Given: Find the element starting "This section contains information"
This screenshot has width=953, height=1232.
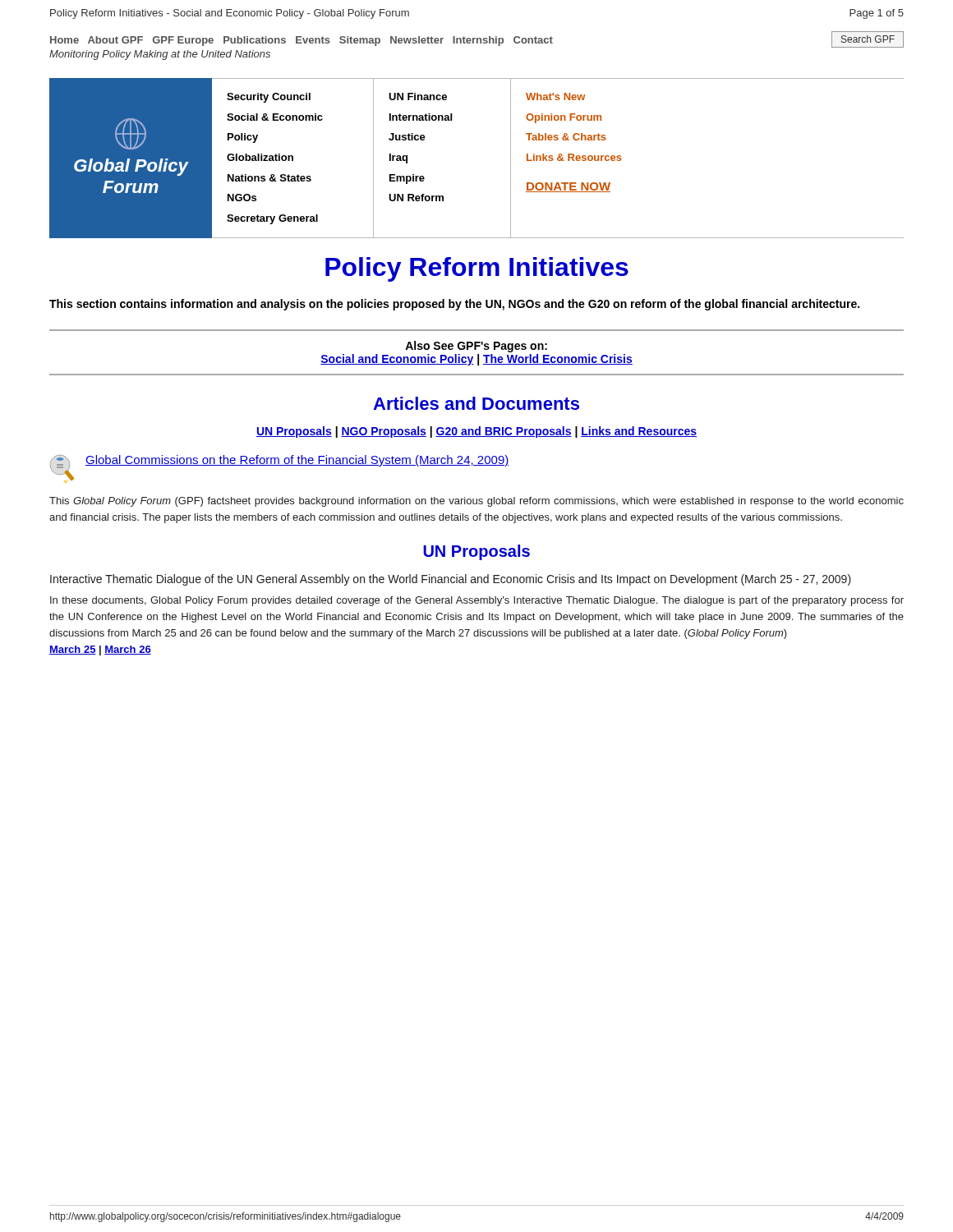Looking at the screenshot, I should 455,304.
